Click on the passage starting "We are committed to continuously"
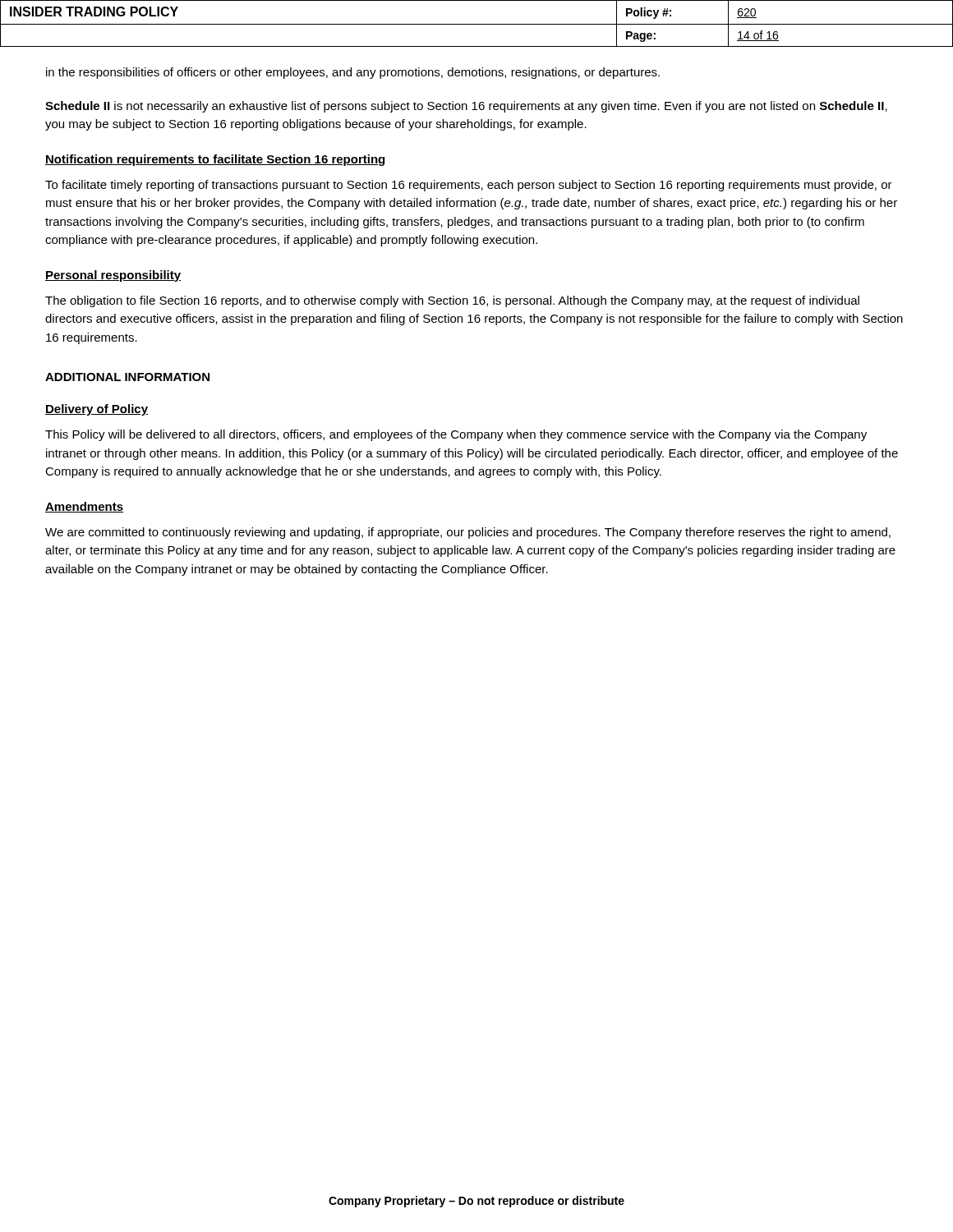This screenshot has width=953, height=1232. (470, 550)
